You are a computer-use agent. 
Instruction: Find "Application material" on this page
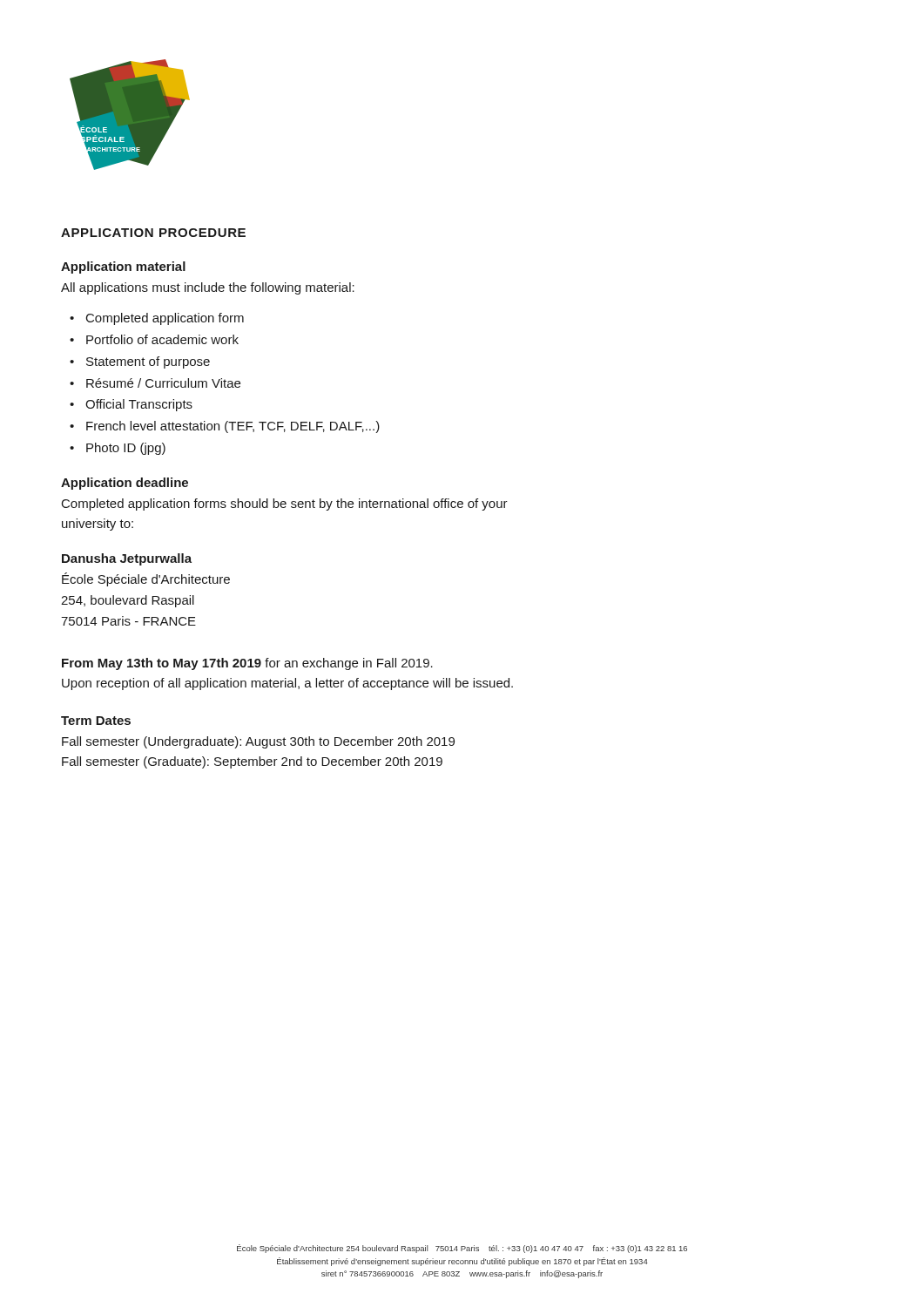123,266
